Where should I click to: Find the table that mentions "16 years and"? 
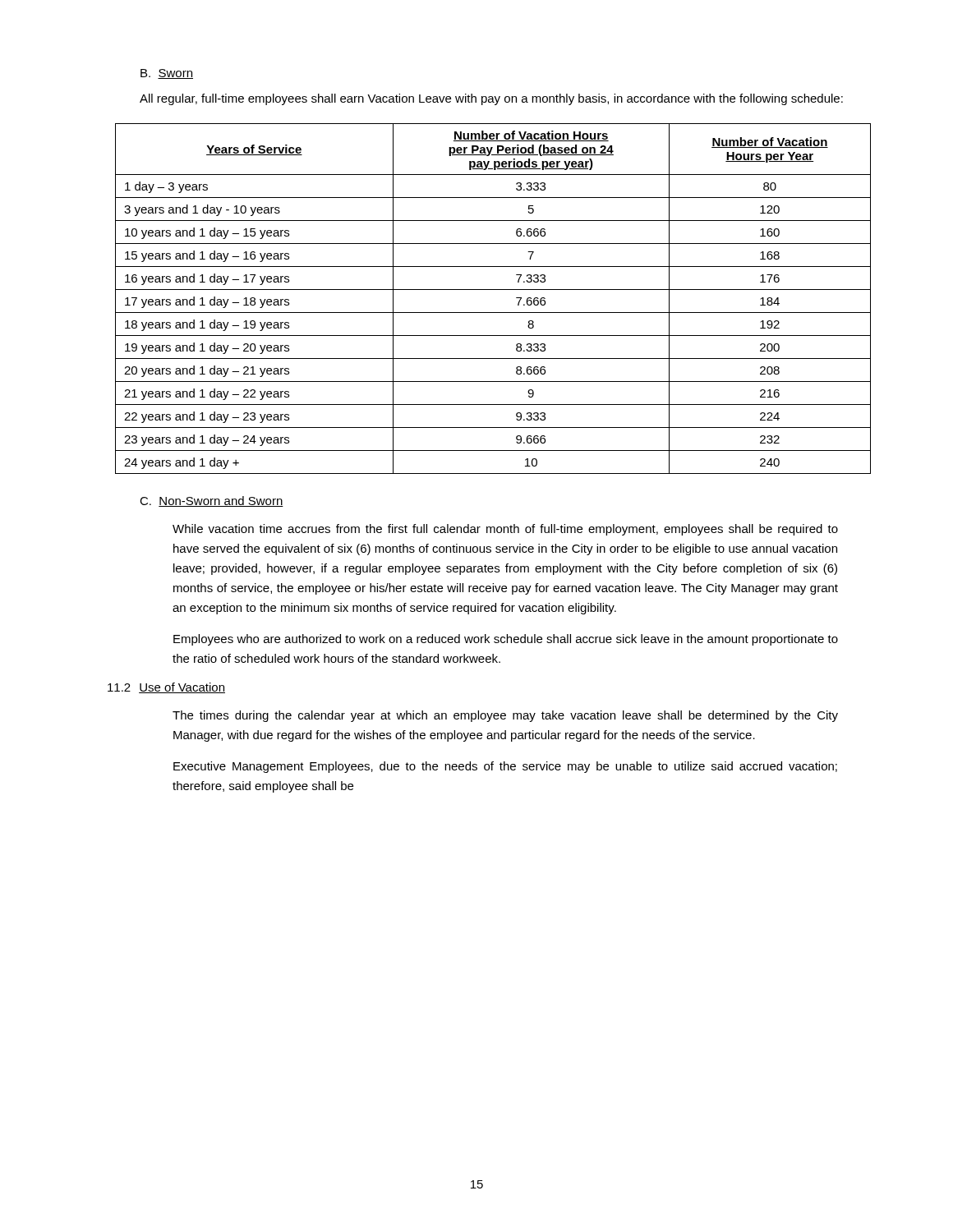[x=493, y=298]
